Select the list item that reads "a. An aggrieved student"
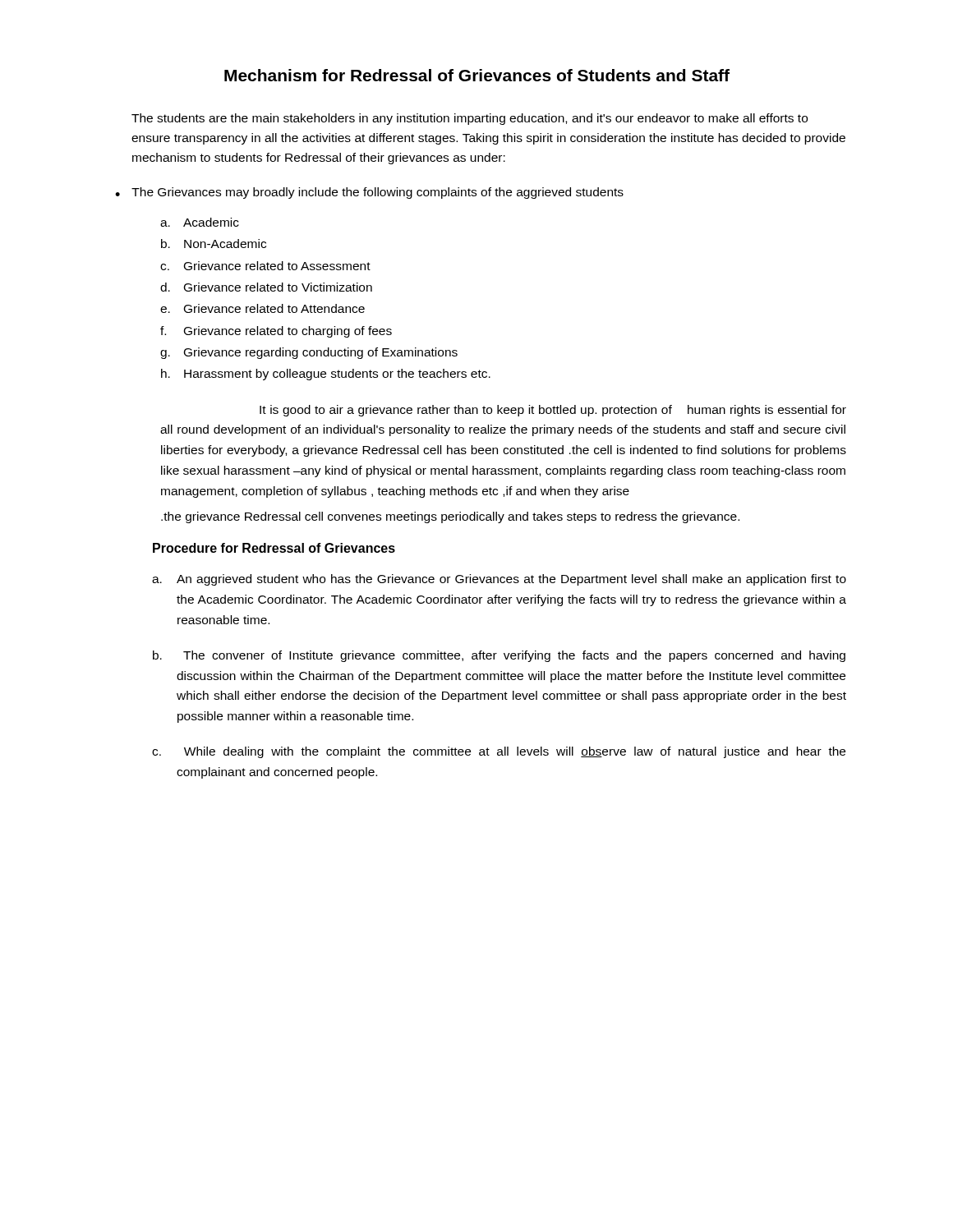 point(499,600)
